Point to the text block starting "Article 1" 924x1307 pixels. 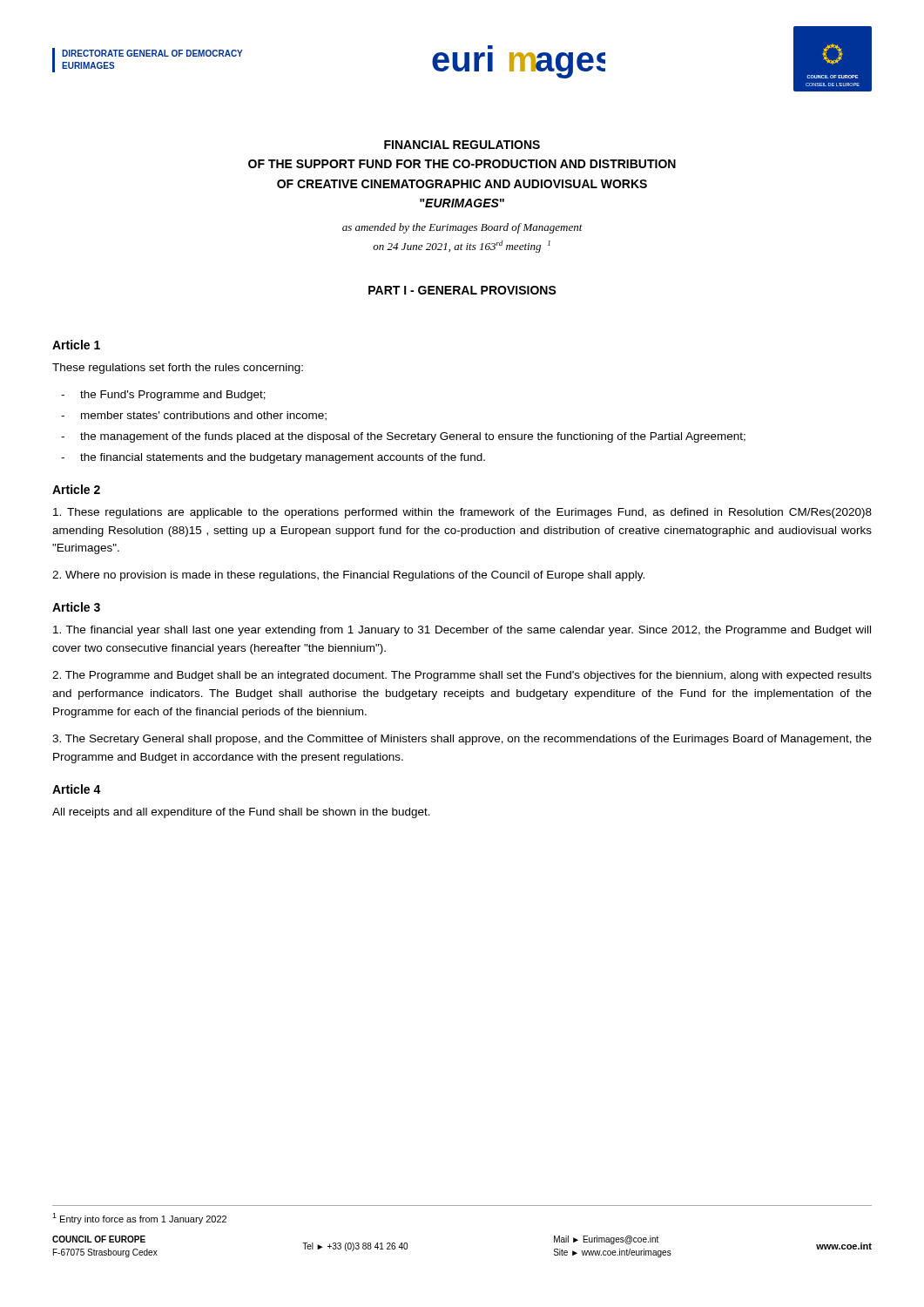(76, 345)
